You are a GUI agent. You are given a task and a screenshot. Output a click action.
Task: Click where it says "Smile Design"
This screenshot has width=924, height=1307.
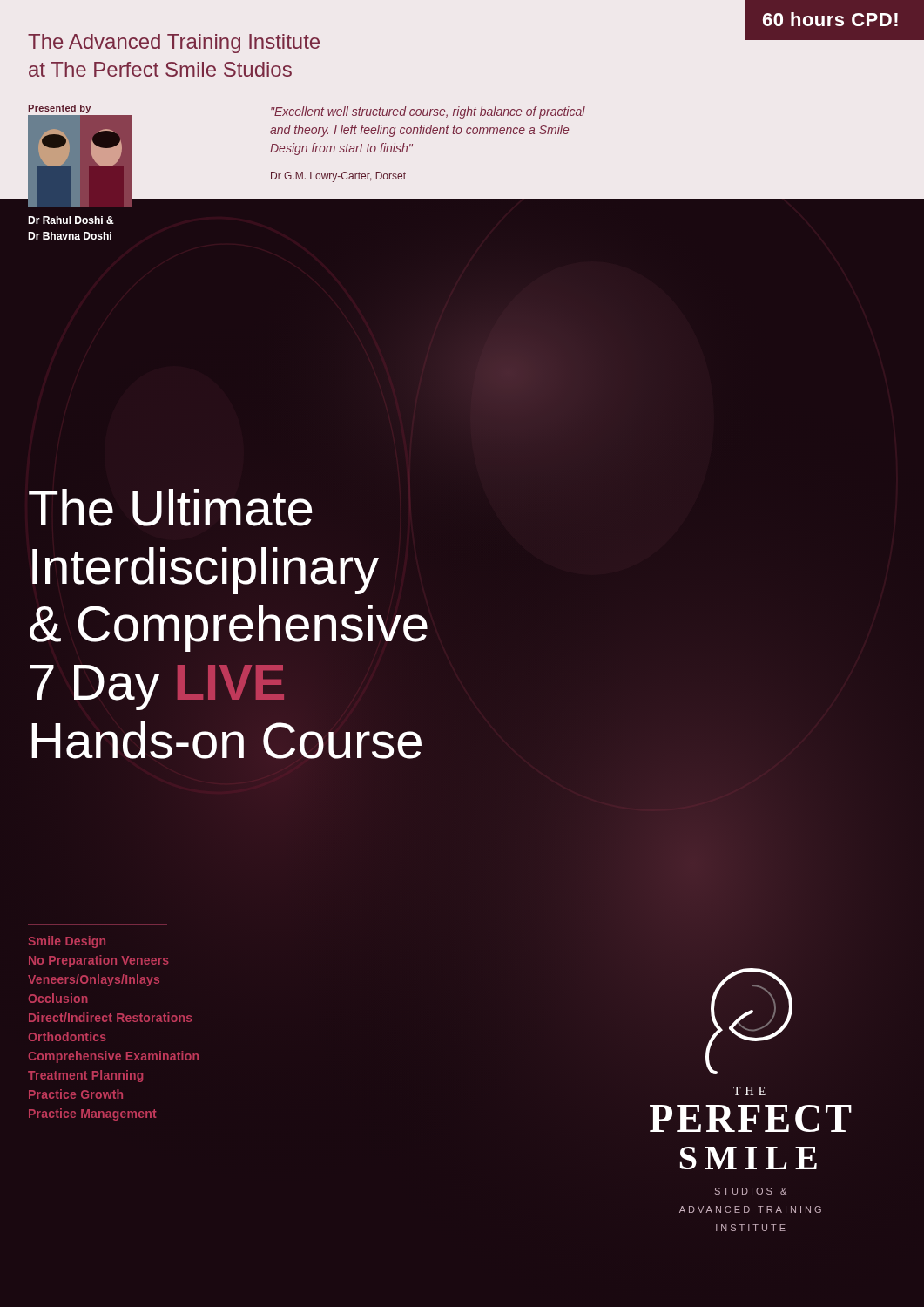click(67, 941)
